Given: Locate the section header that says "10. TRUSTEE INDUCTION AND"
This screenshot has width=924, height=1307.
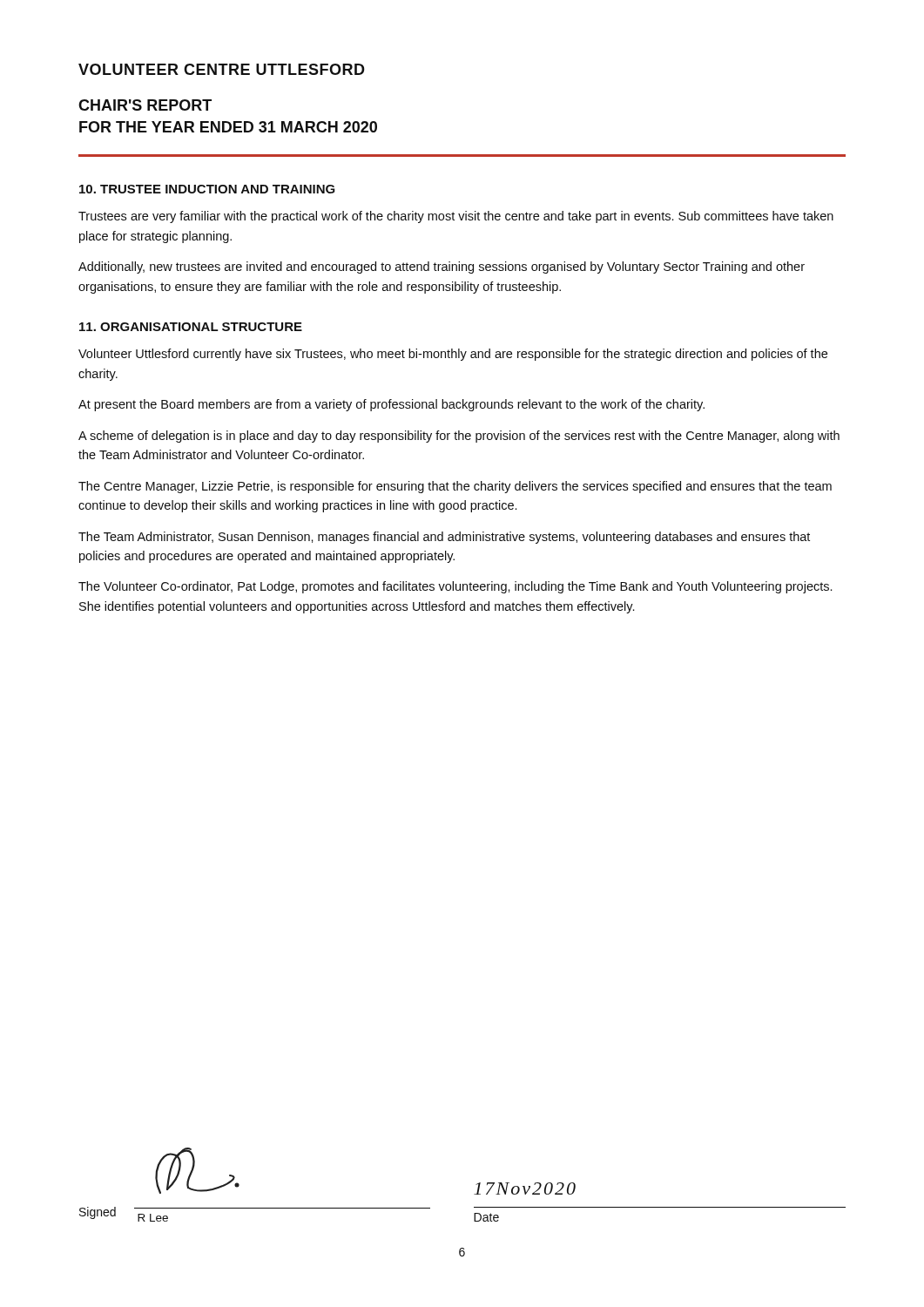Looking at the screenshot, I should [x=207, y=189].
